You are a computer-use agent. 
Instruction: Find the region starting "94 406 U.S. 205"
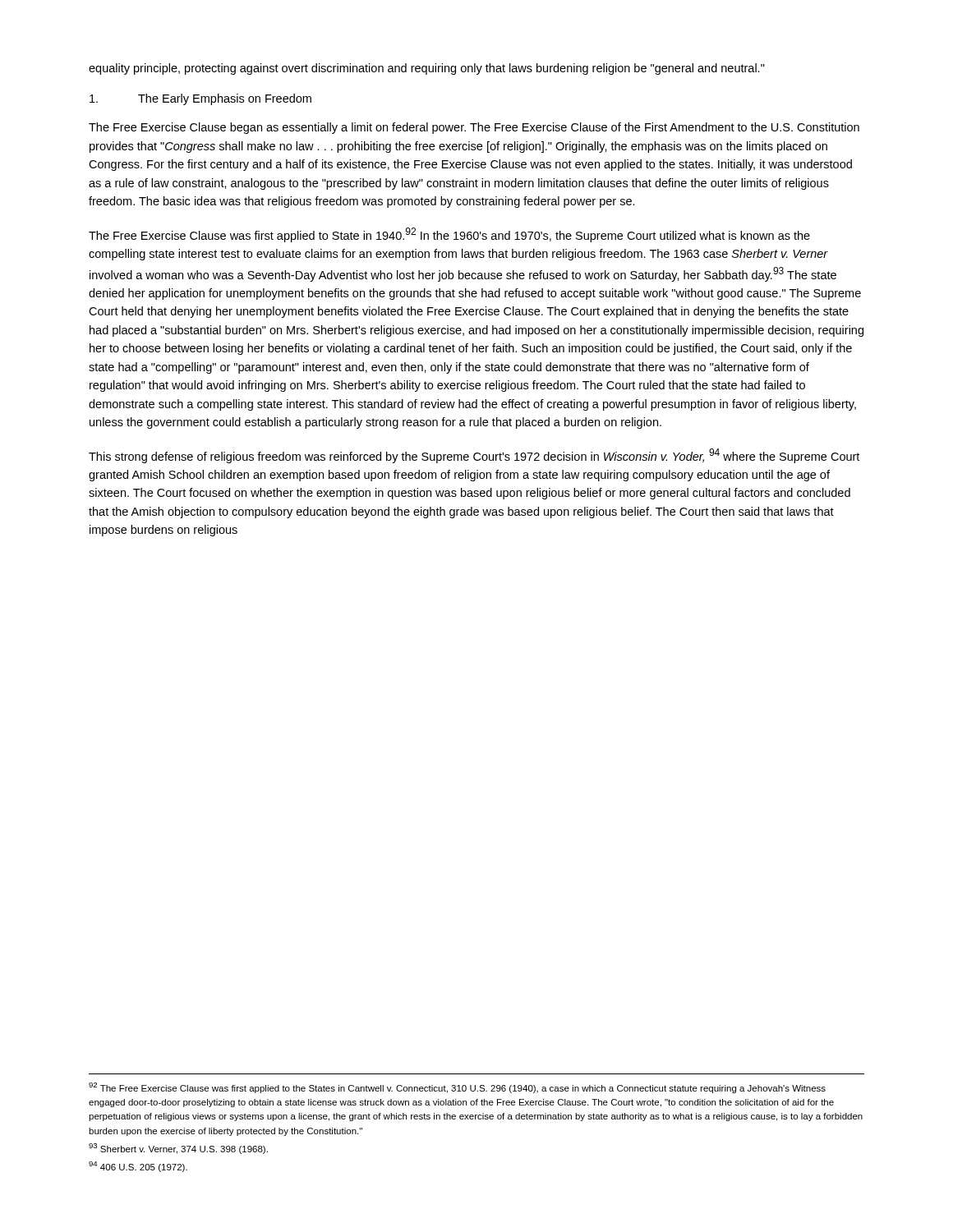138,1165
